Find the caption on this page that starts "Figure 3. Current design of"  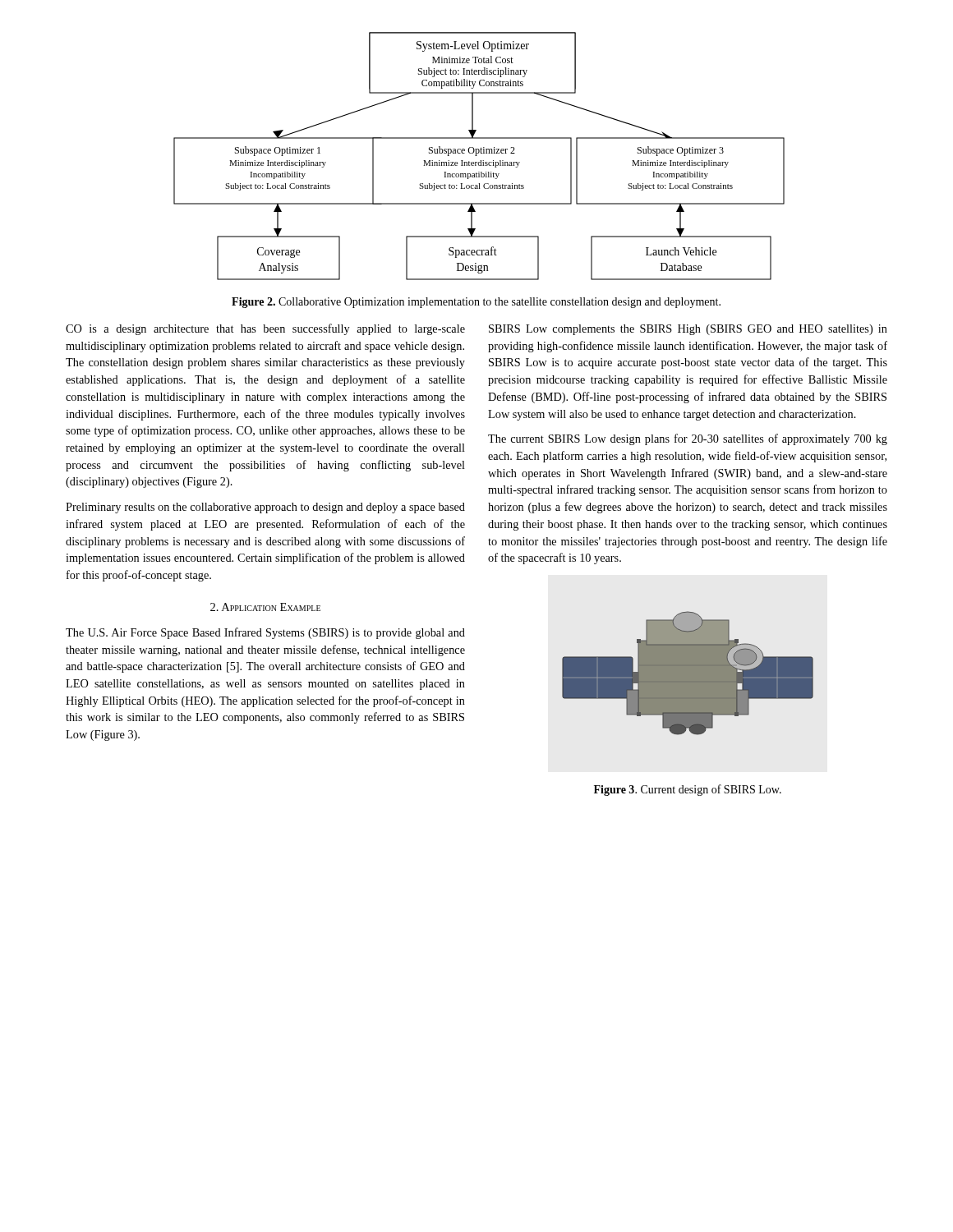[x=688, y=790]
